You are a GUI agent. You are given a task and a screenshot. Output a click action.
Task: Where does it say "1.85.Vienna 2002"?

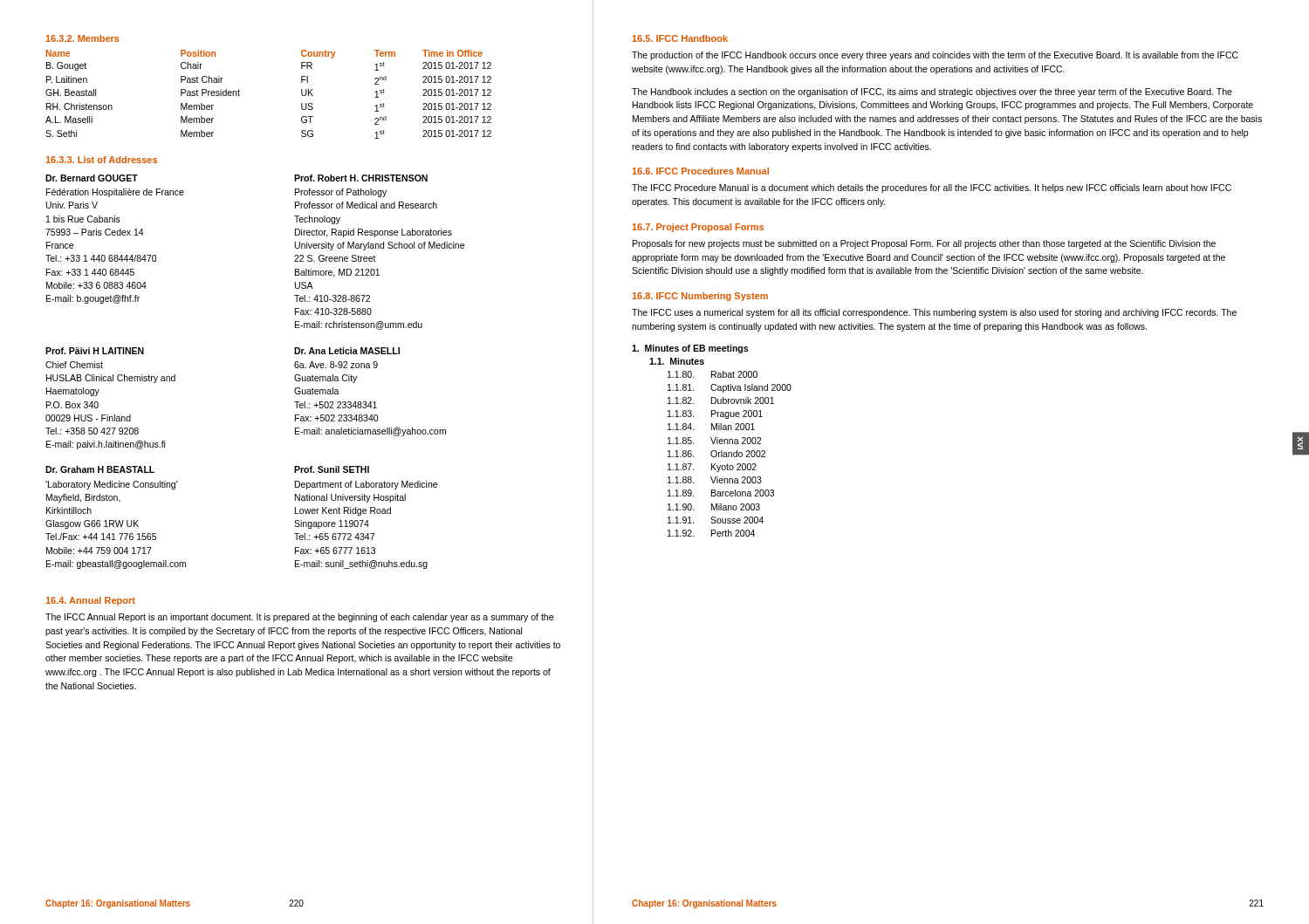pyautogui.click(x=714, y=441)
